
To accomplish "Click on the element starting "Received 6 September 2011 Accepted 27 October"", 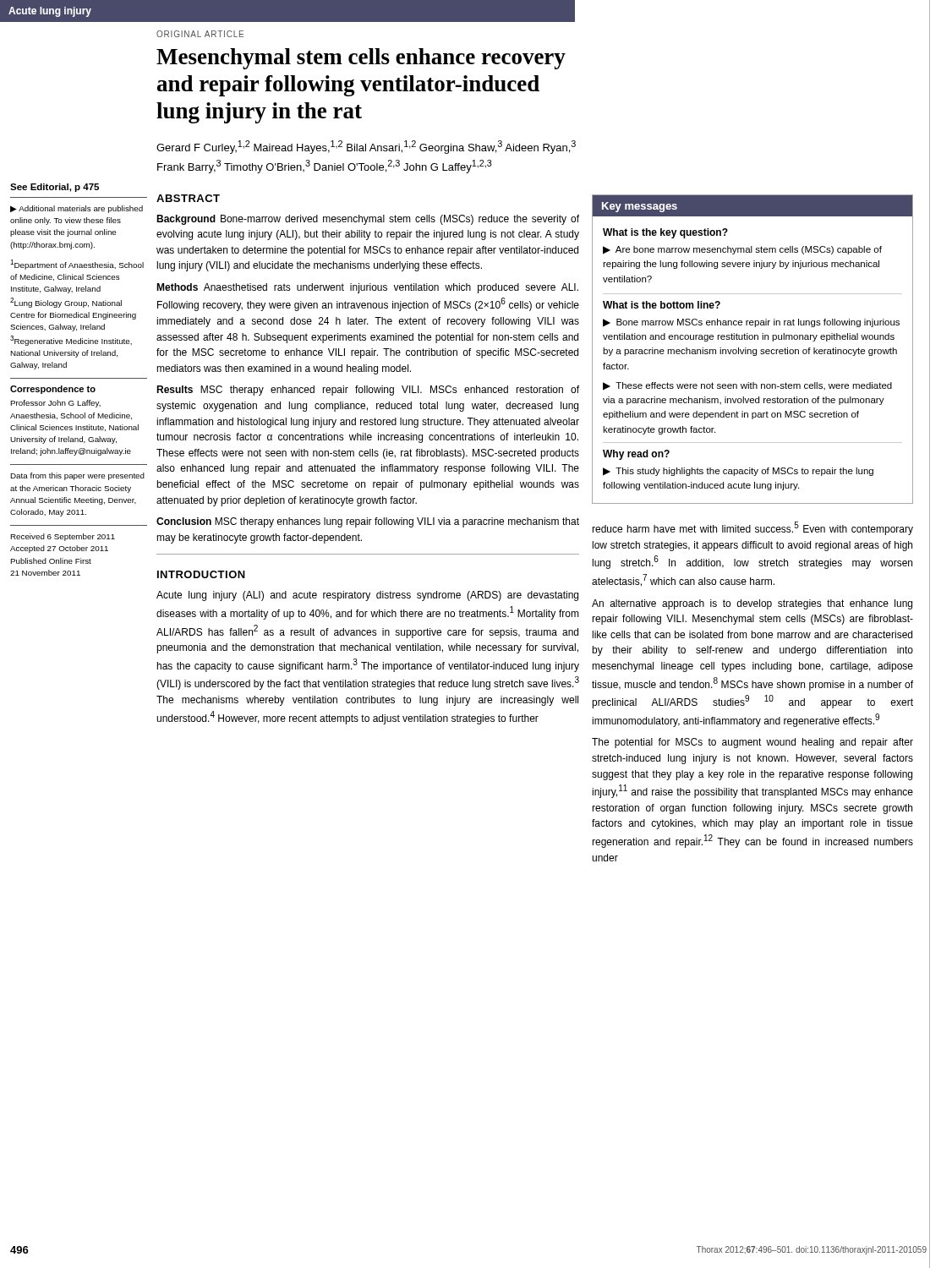I will coord(63,555).
